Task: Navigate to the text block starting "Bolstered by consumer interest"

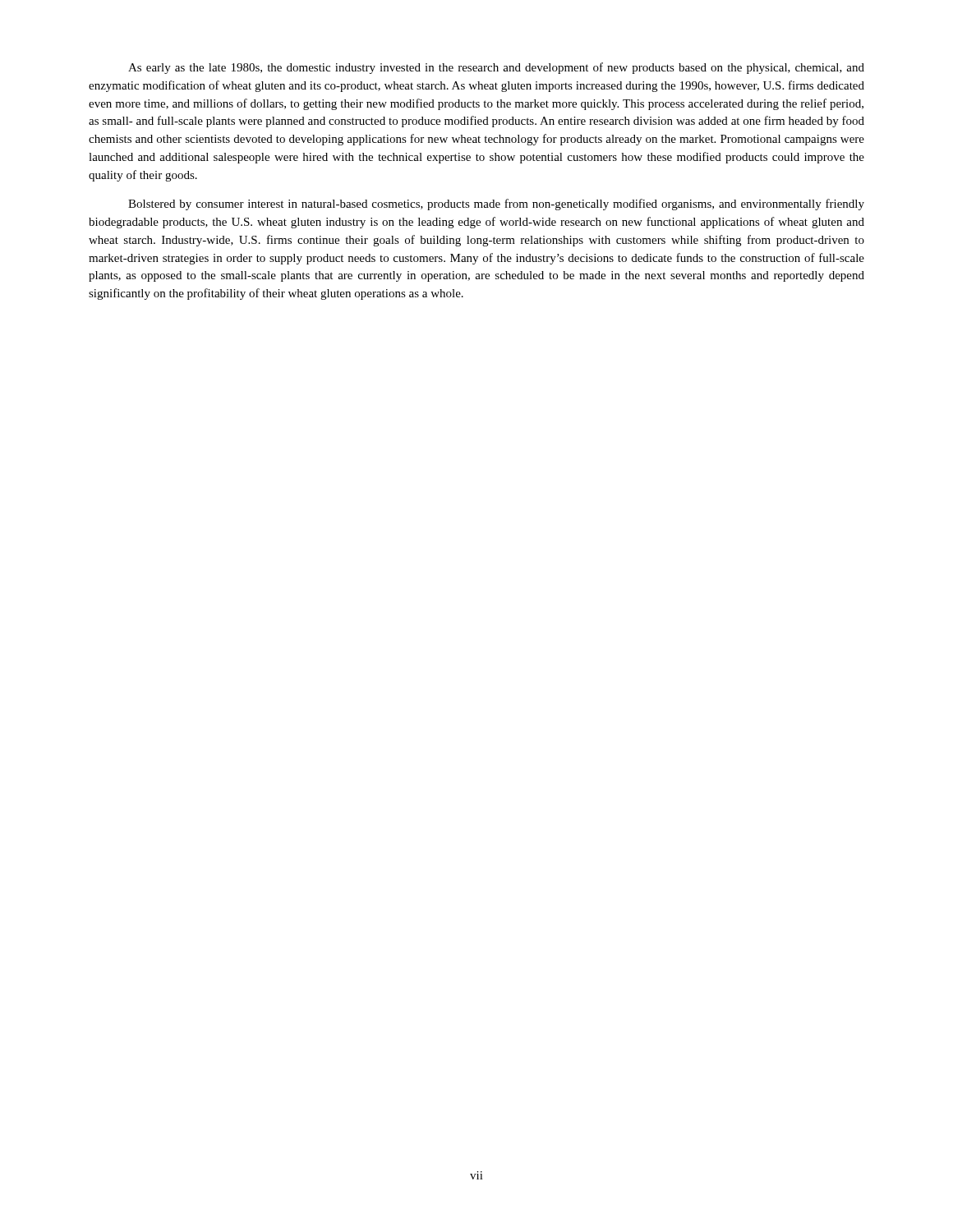Action: [476, 249]
